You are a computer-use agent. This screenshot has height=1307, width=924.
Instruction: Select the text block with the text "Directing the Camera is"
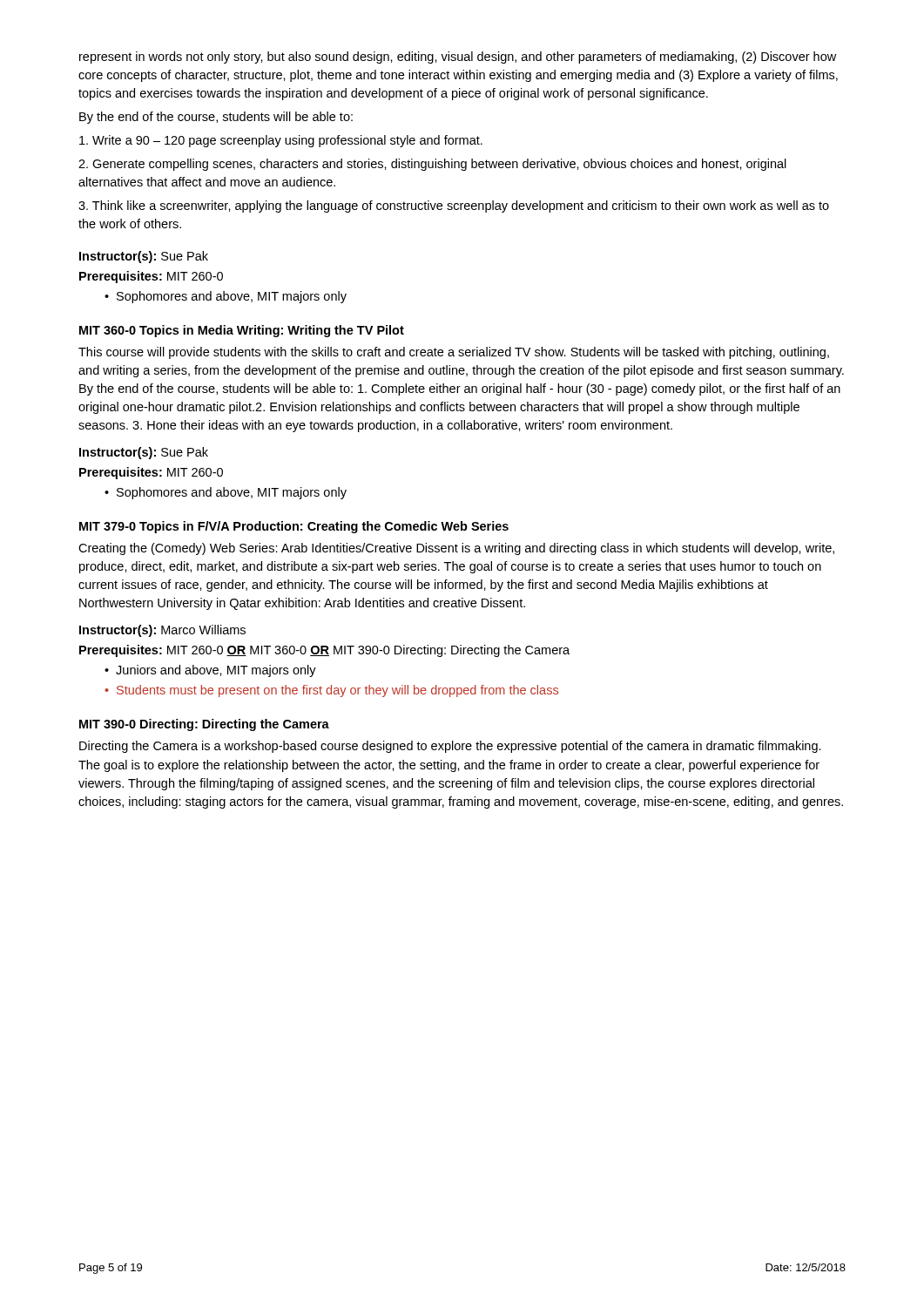(461, 774)
